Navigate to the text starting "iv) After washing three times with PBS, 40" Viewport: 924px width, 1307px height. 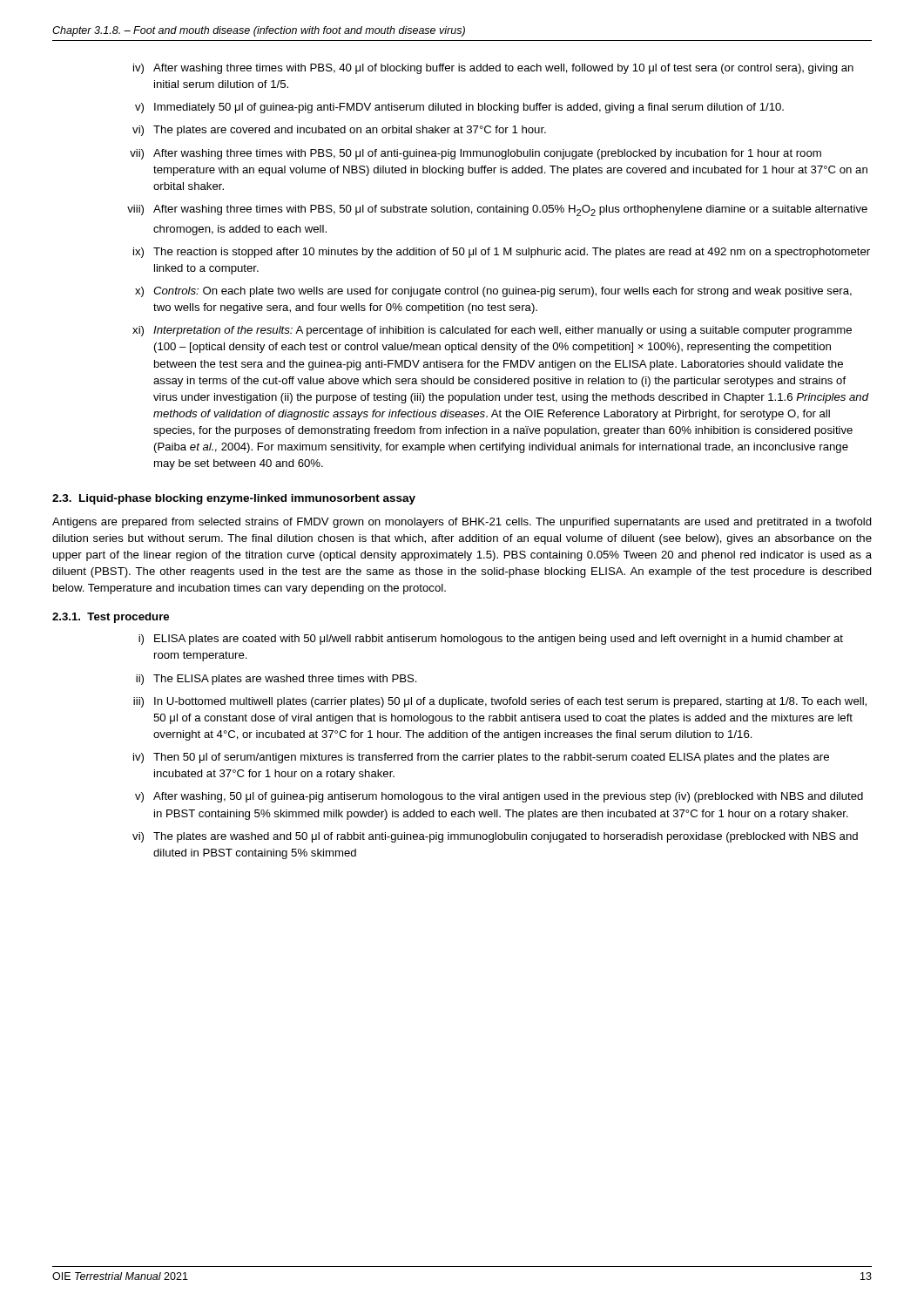coord(487,76)
